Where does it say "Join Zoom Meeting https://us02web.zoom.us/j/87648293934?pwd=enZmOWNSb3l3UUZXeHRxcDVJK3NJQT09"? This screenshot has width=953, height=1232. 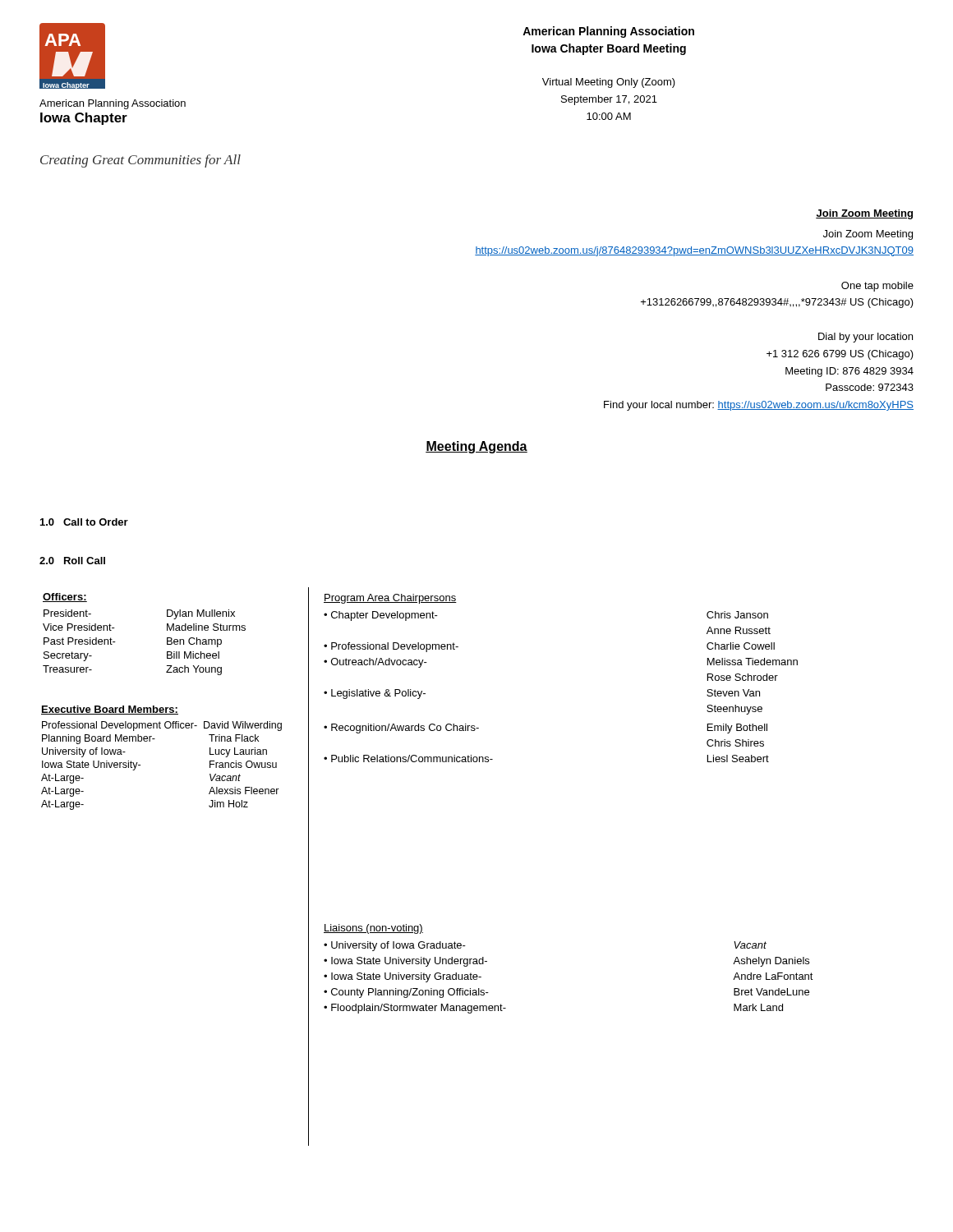pyautogui.click(x=694, y=242)
